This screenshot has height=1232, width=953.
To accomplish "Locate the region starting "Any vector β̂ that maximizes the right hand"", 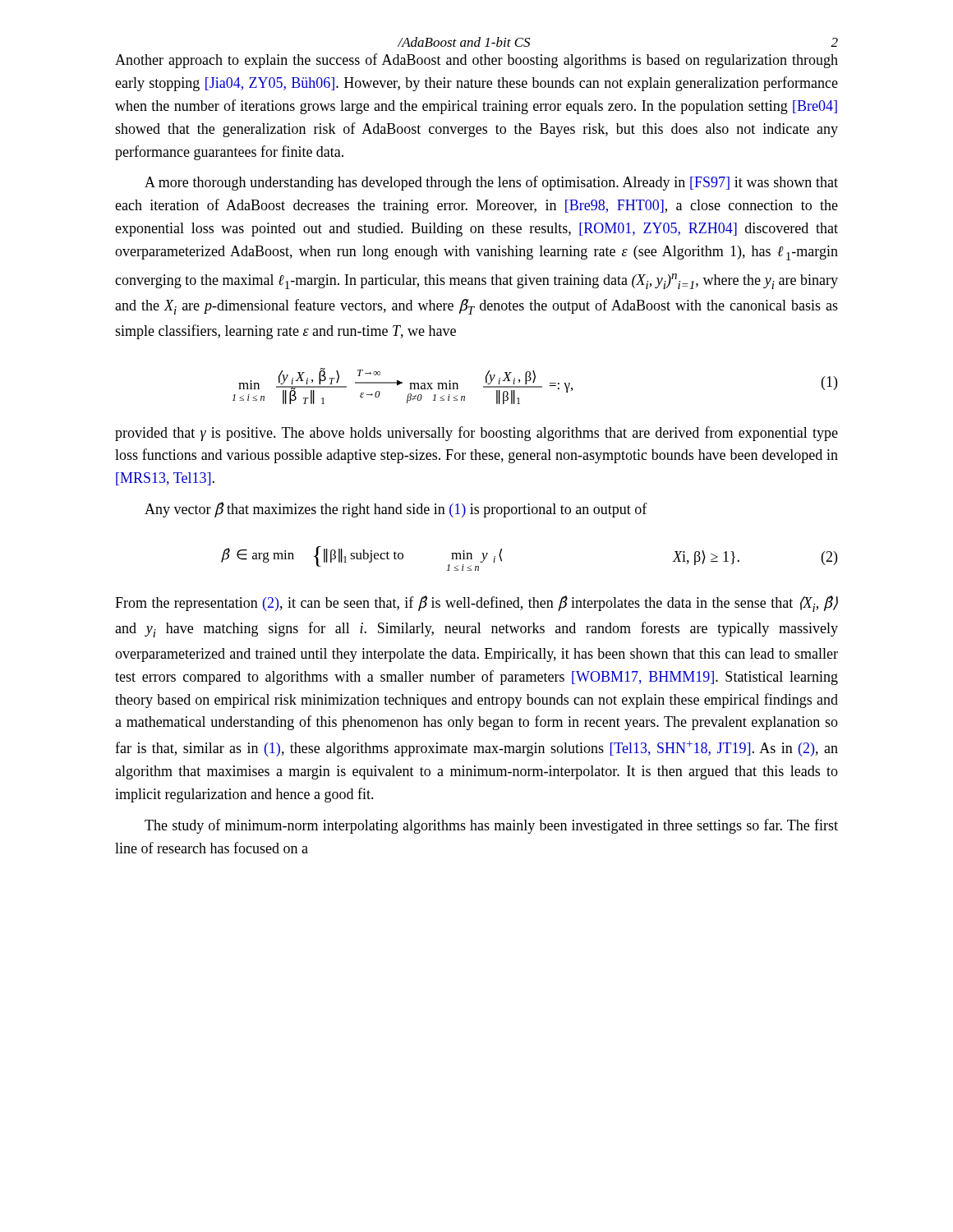I will (x=476, y=510).
